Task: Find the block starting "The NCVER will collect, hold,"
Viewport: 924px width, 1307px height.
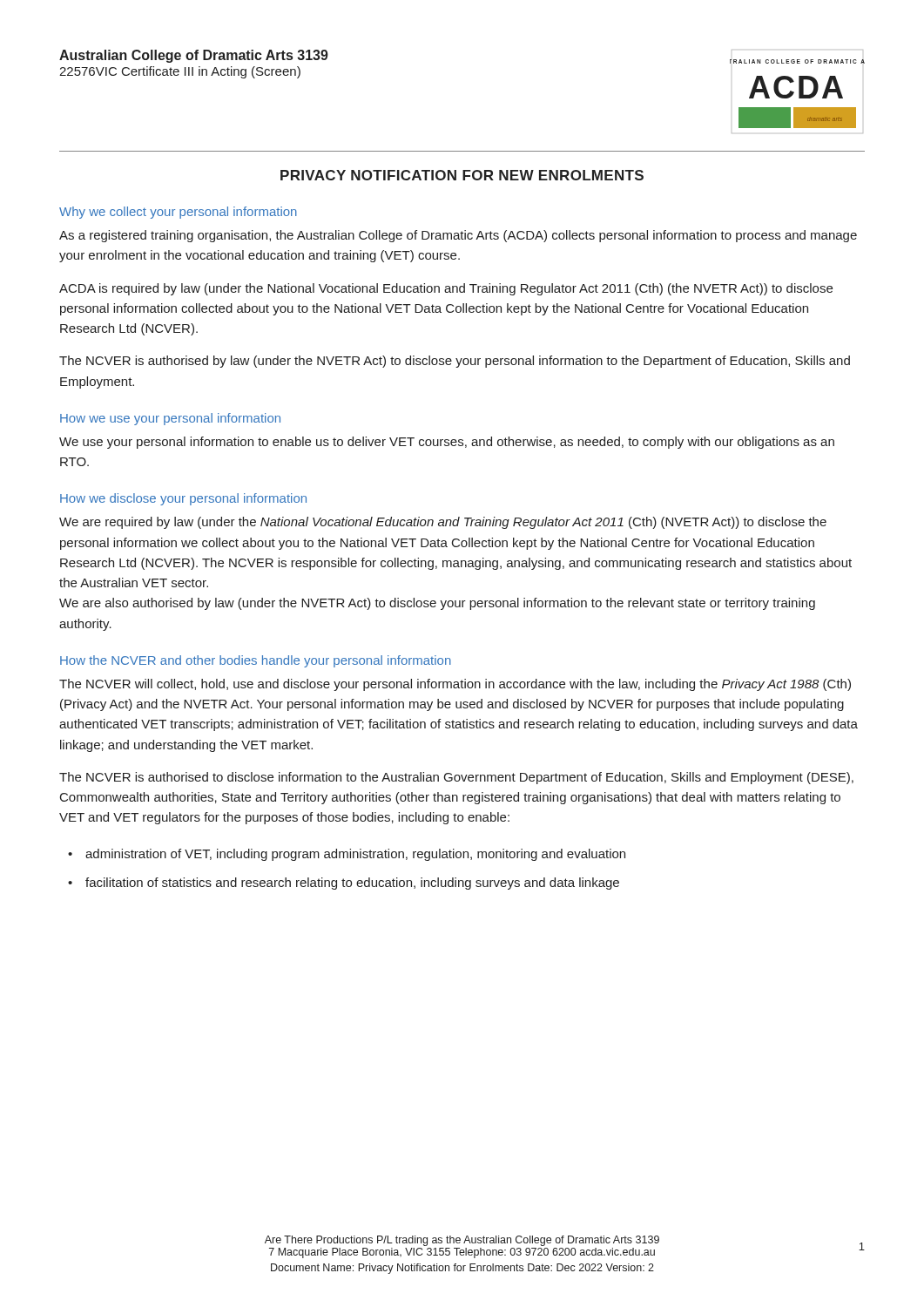Action: pyautogui.click(x=458, y=714)
